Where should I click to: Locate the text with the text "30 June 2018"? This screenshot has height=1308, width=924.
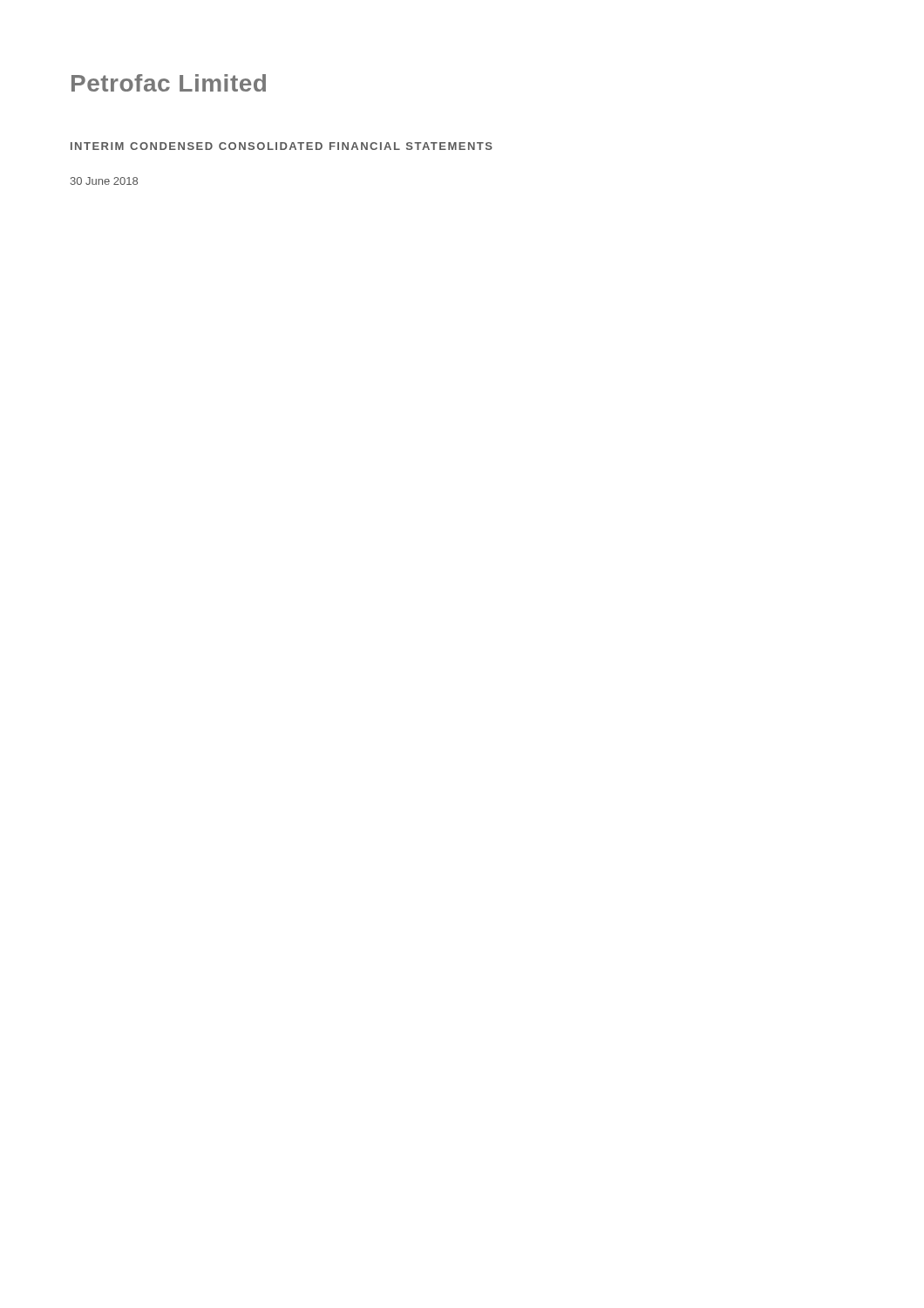click(x=104, y=181)
